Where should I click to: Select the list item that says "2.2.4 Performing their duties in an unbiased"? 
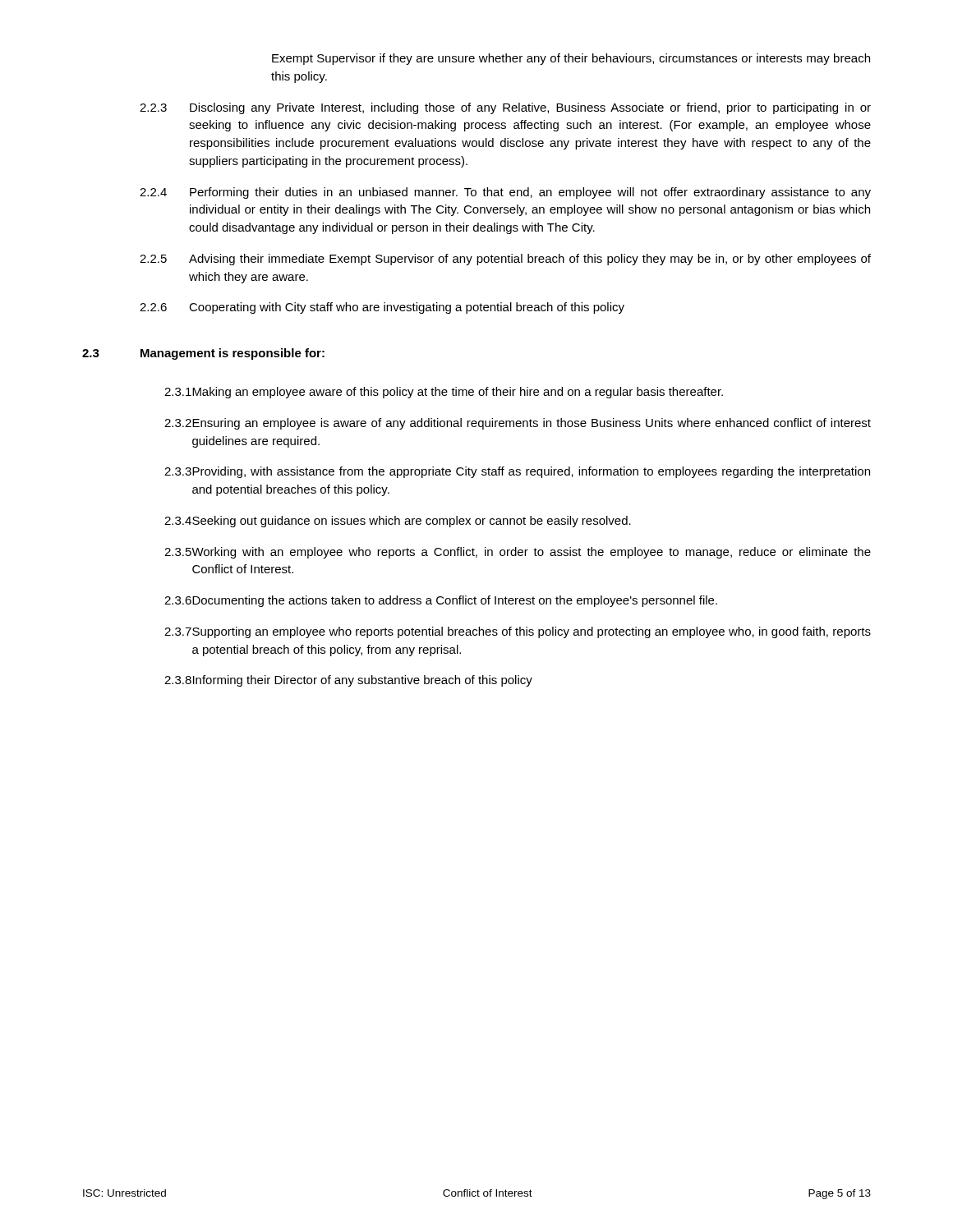tap(476, 210)
